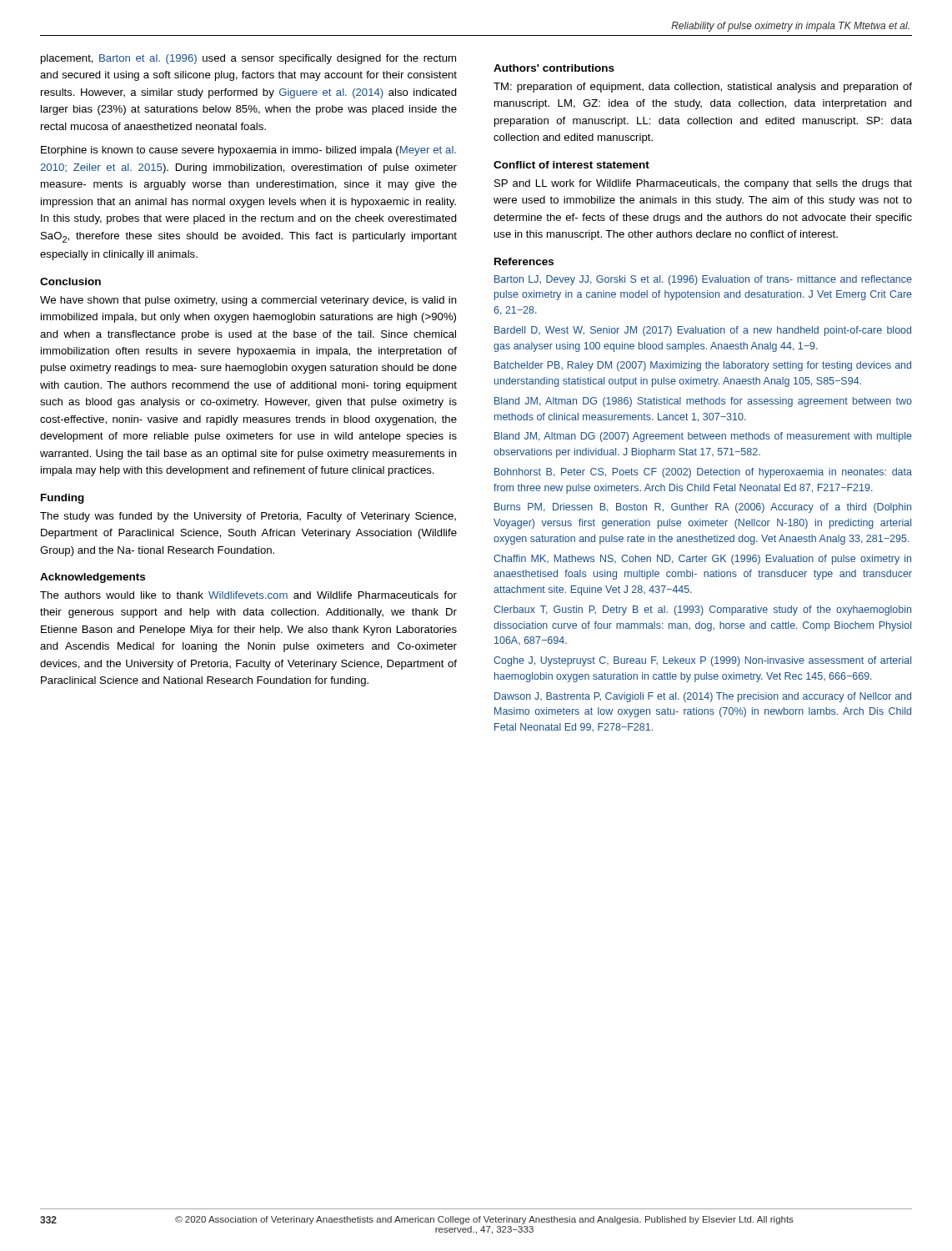
Task: Find the block starting "Etorphine is known to cause severe"
Action: (248, 202)
